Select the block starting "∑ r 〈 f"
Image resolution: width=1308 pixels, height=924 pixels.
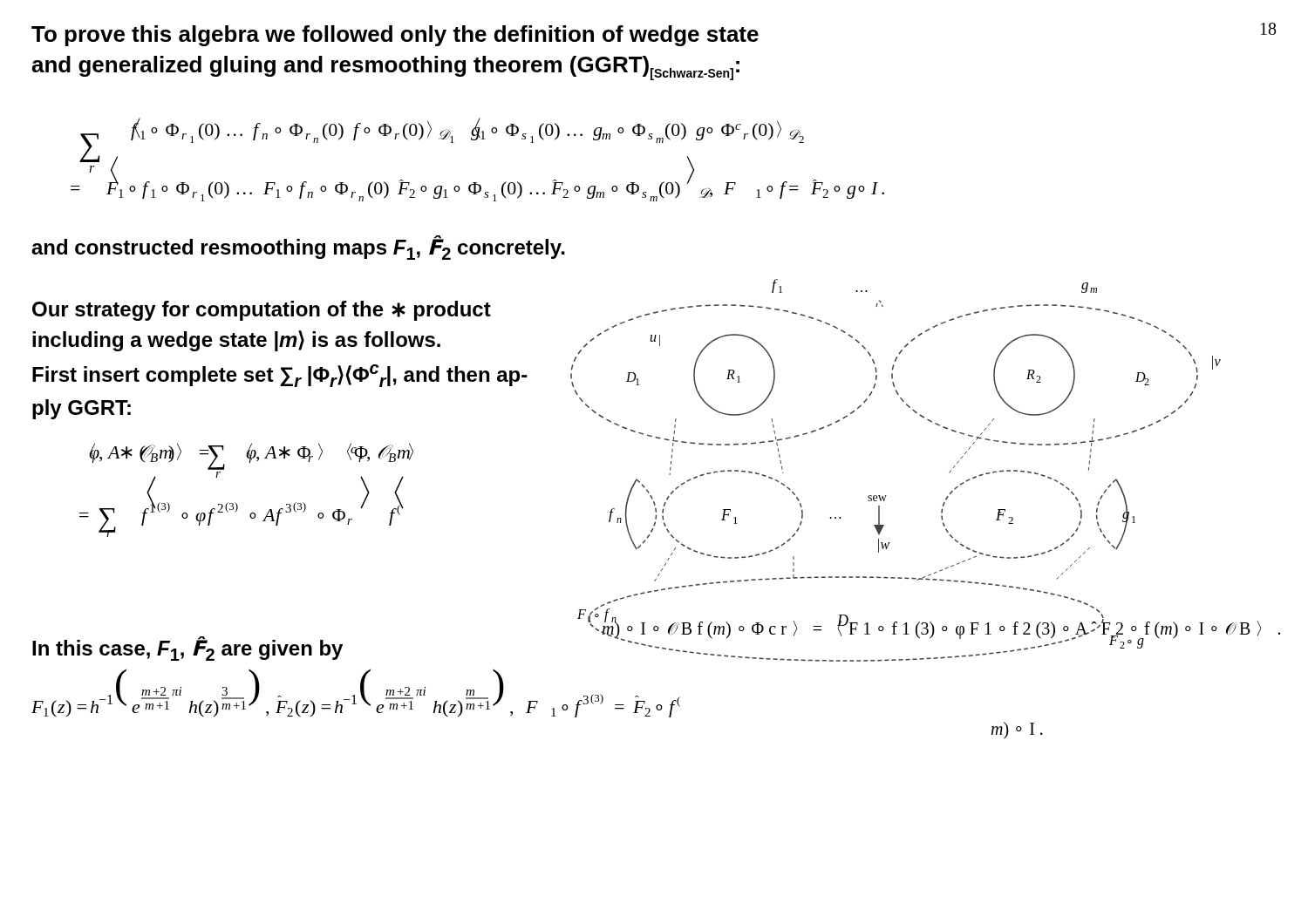(x=497, y=168)
